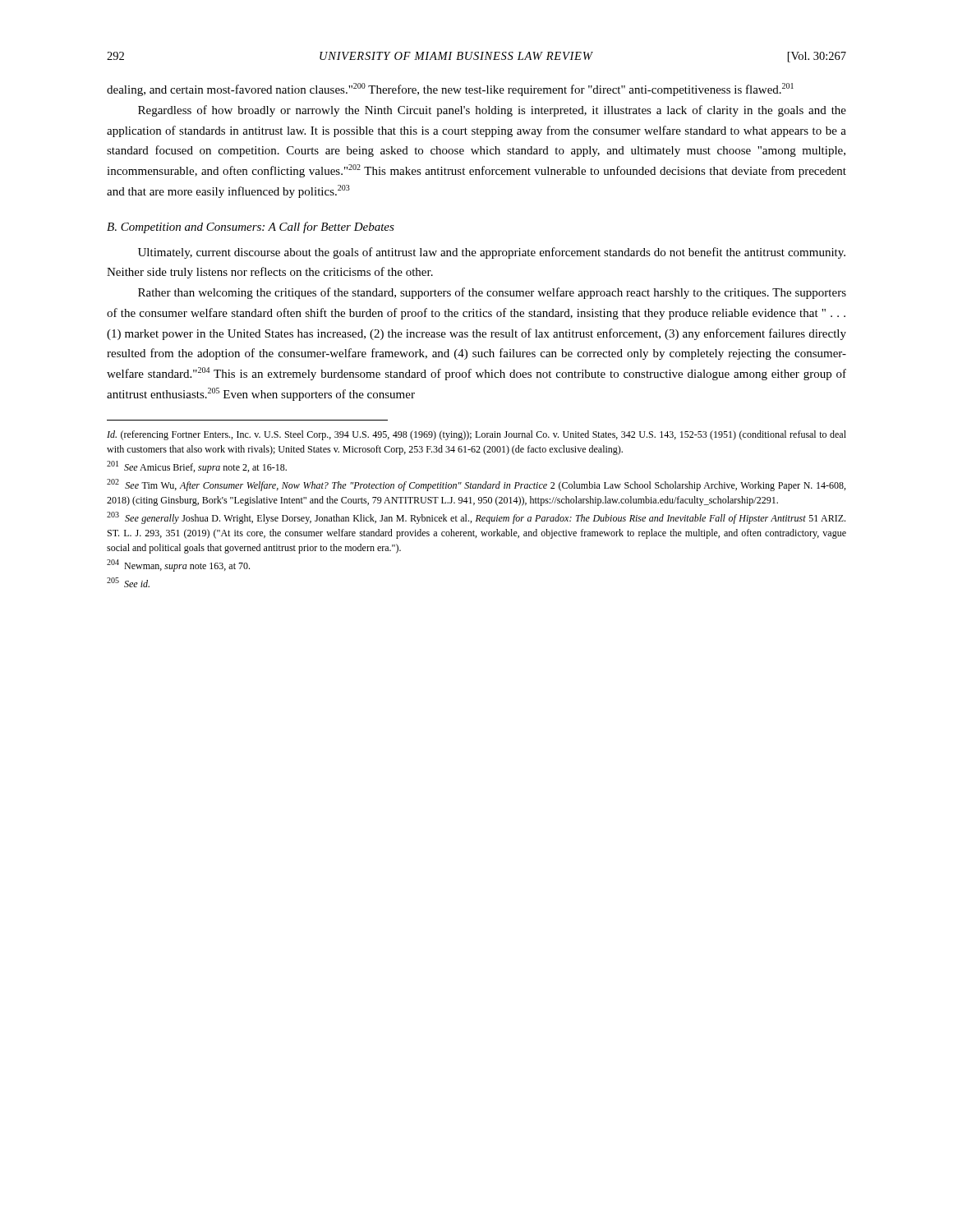Click on the text starting "Id. (referencing Fortner Enters., Inc."
Image resolution: width=953 pixels, height=1232 pixels.
[x=476, y=441]
